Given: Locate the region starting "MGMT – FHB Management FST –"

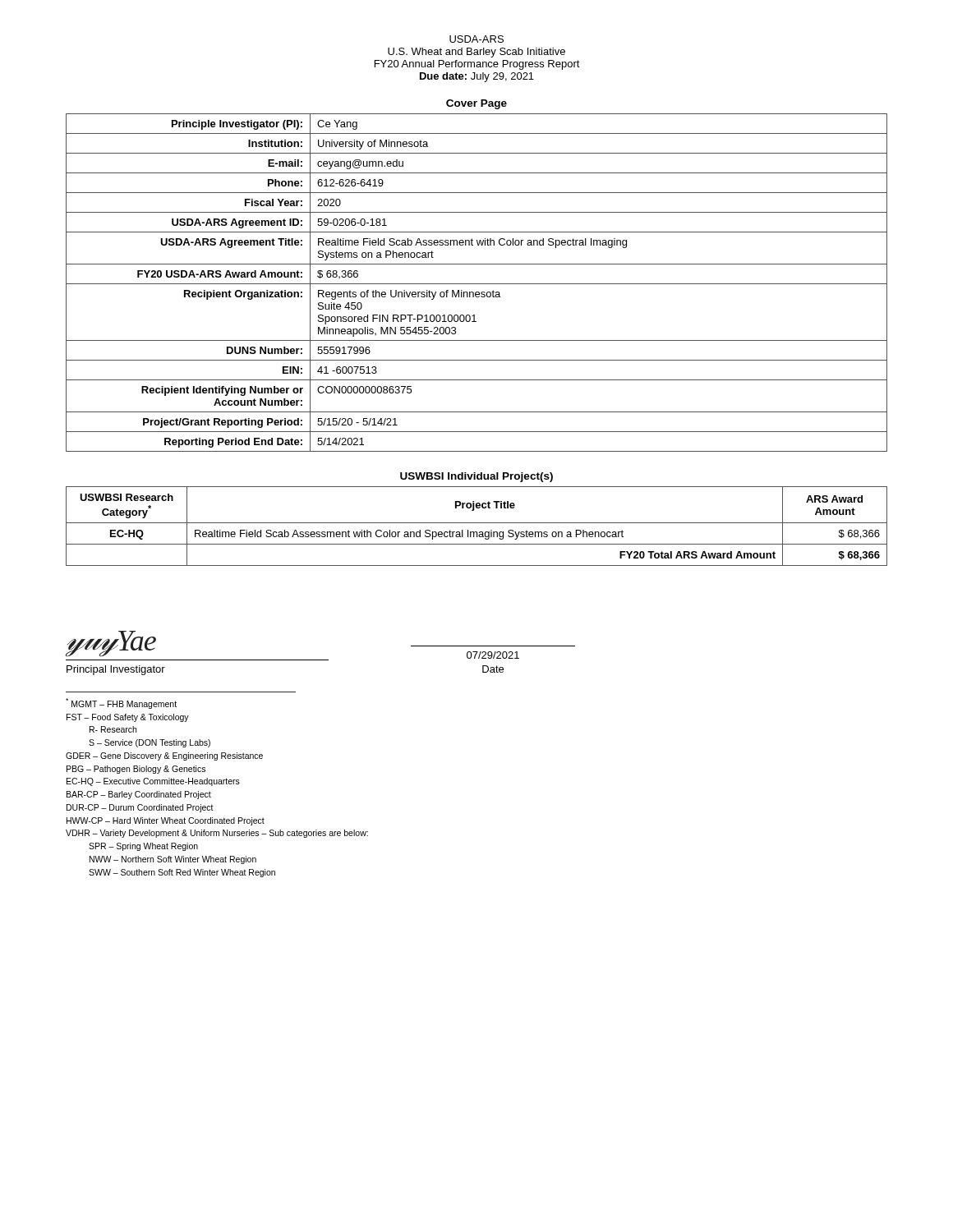Looking at the screenshot, I should [121, 703].
